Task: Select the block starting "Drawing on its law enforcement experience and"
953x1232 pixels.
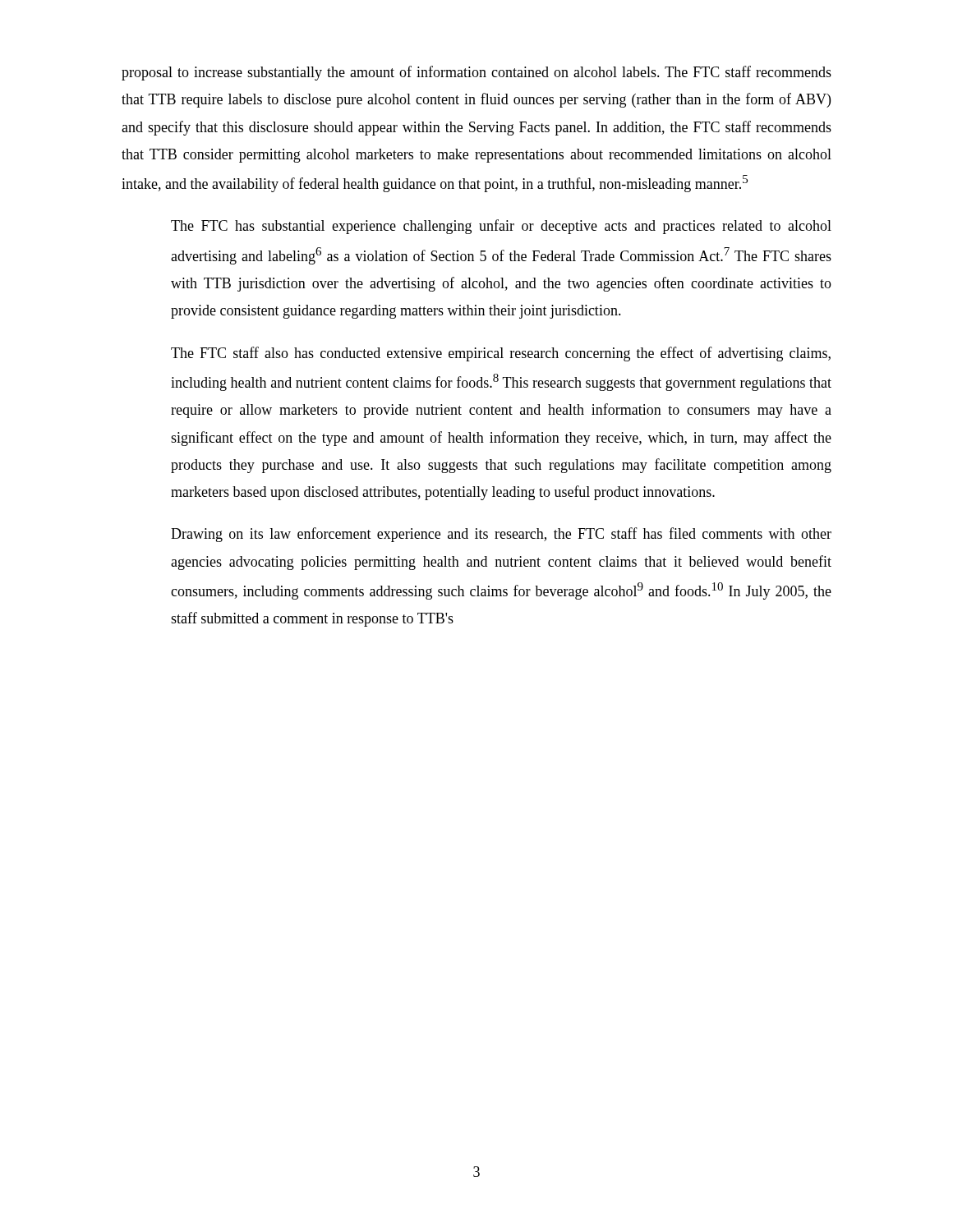Action: [x=476, y=577]
